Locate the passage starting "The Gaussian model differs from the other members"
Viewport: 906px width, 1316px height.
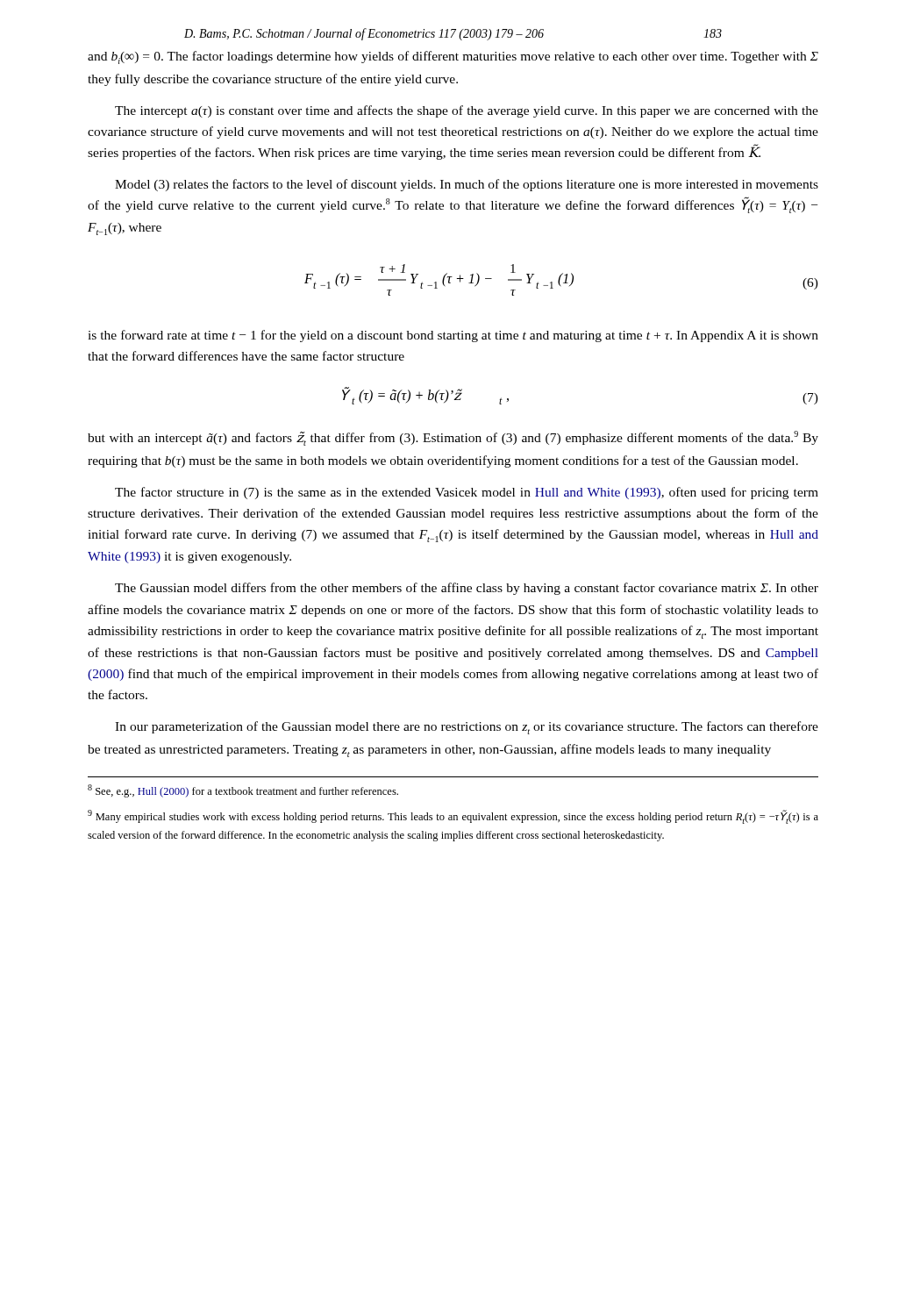[x=453, y=642]
